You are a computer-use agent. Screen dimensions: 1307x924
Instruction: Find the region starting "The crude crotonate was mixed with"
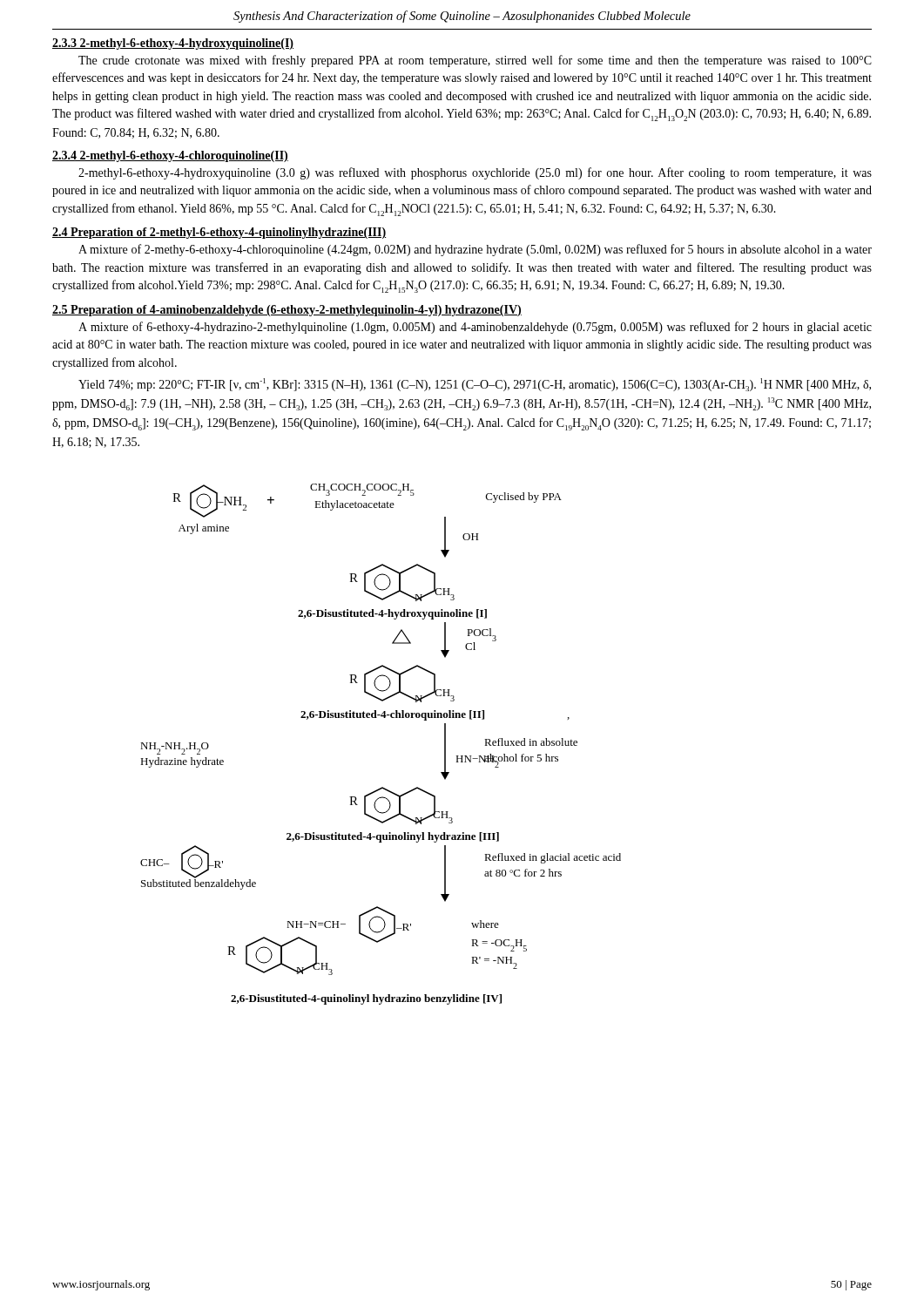point(462,97)
